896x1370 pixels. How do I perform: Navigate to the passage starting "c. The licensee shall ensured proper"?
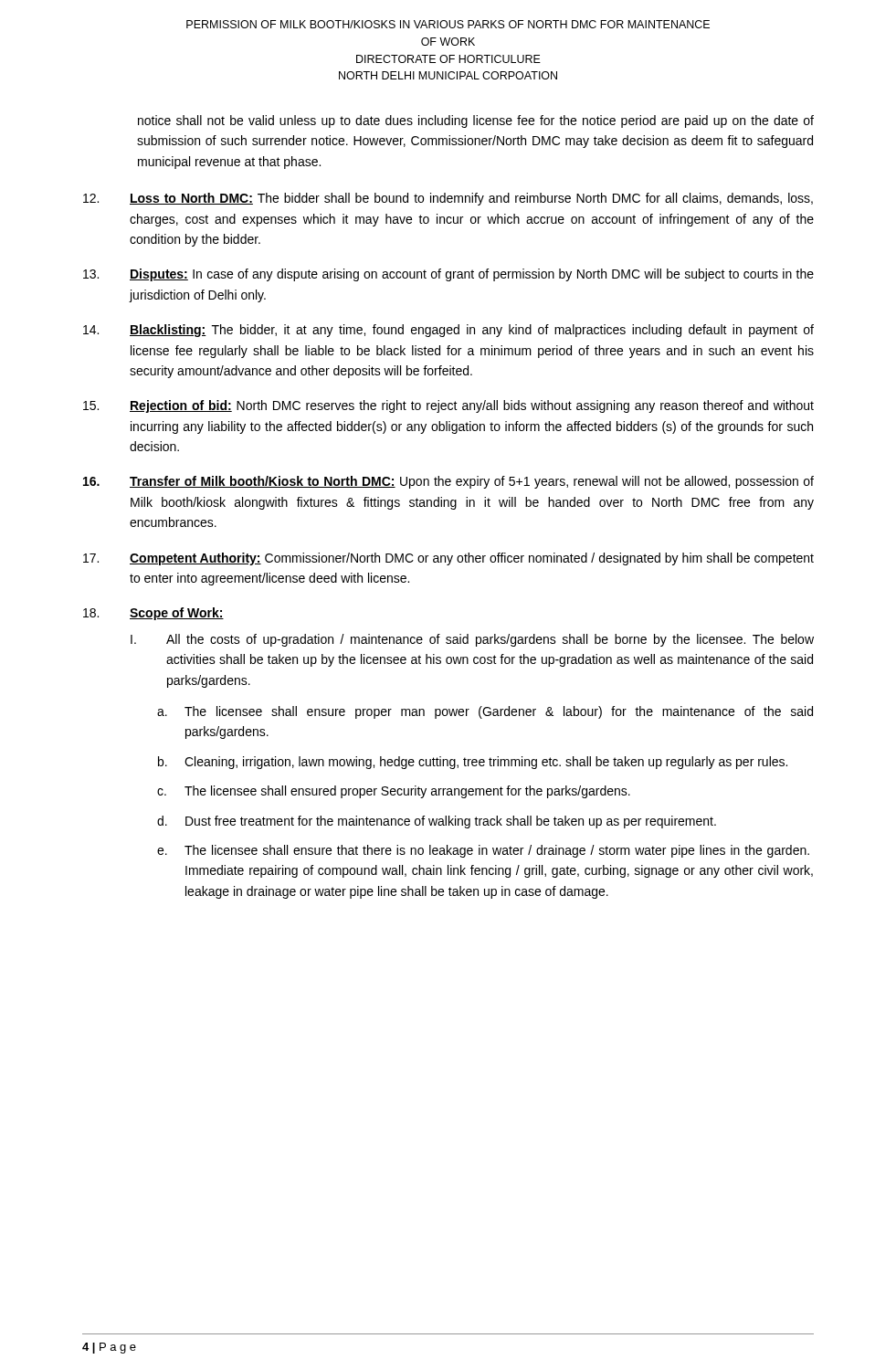(x=485, y=791)
